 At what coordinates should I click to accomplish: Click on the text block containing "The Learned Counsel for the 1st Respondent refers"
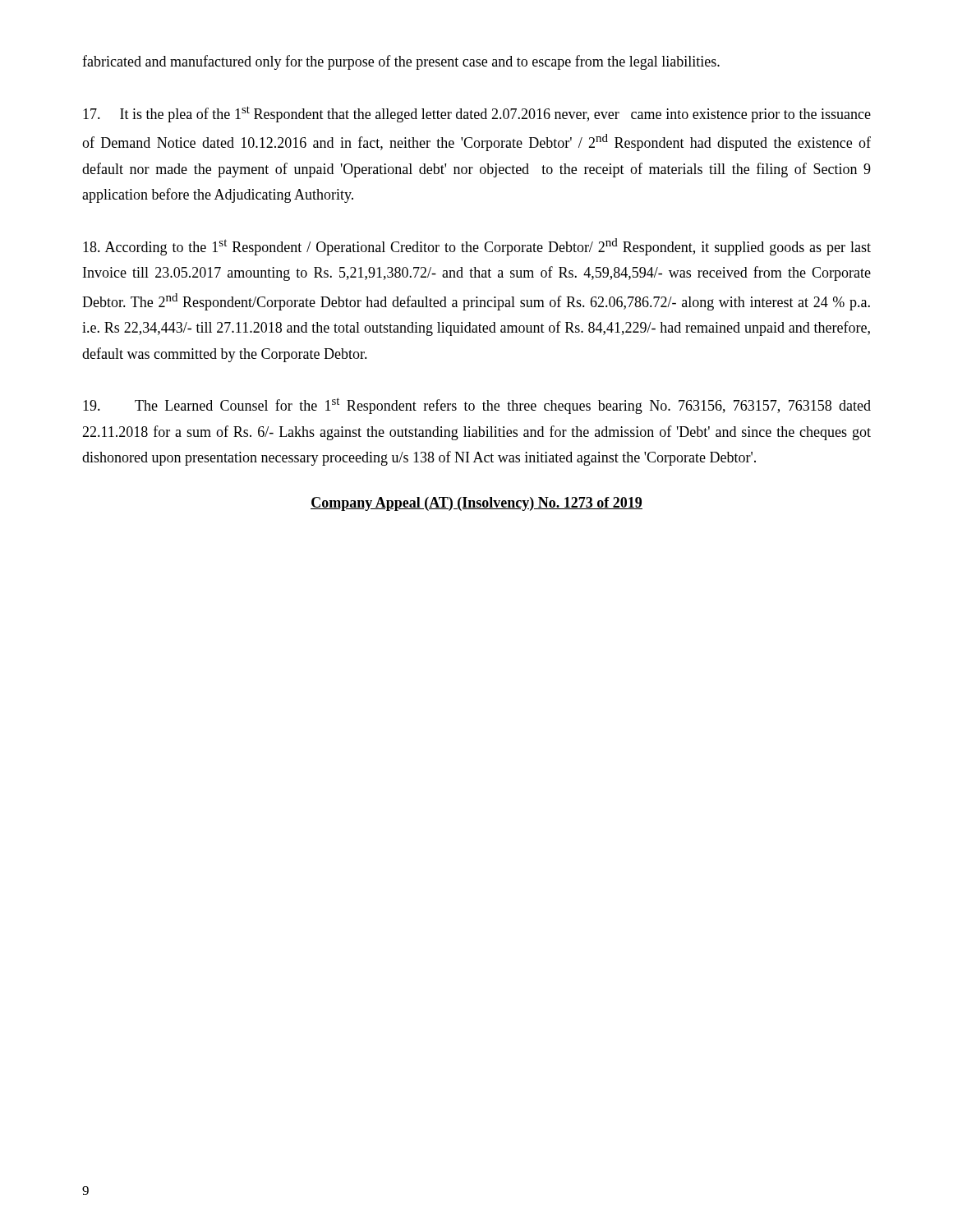(x=476, y=430)
